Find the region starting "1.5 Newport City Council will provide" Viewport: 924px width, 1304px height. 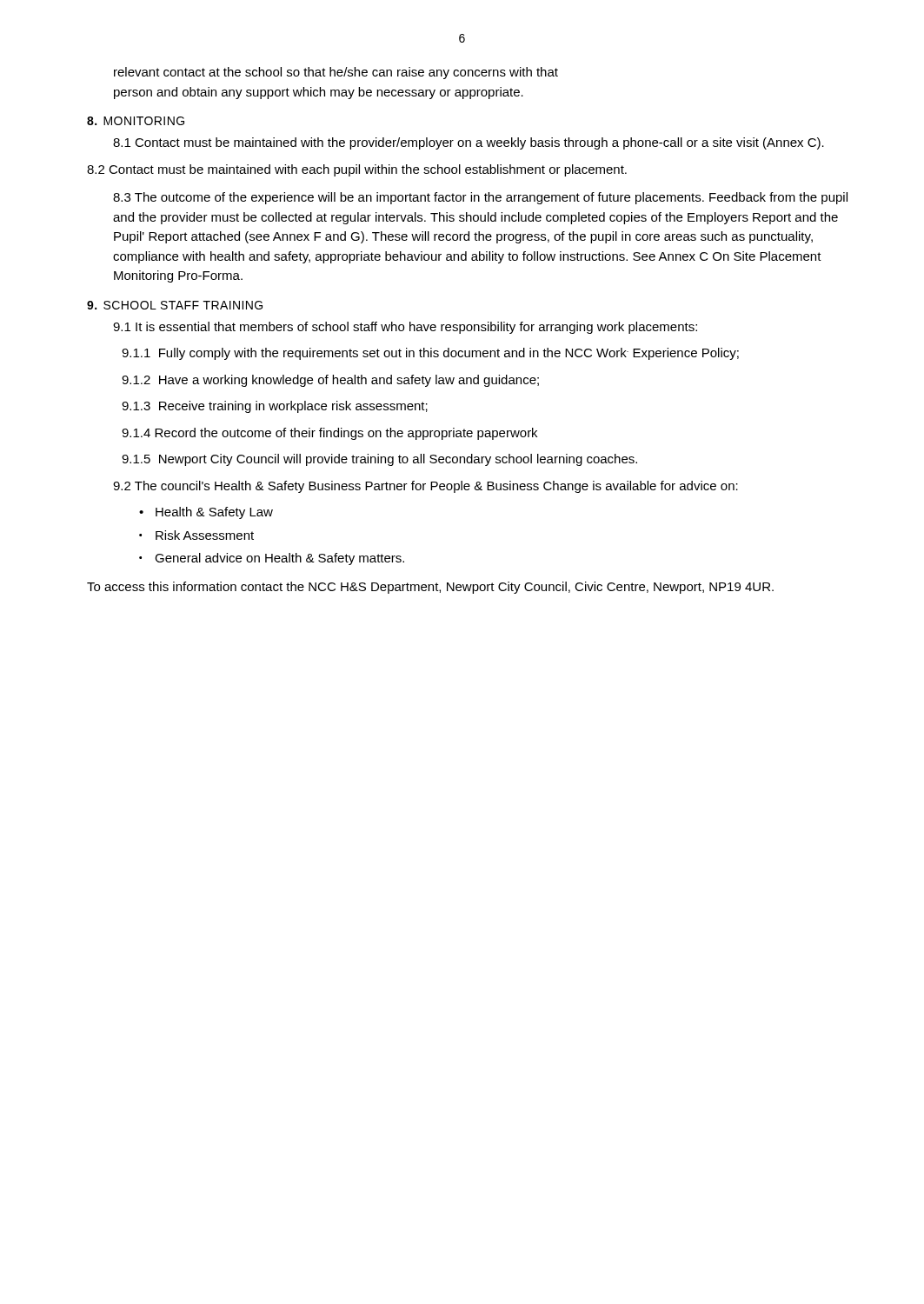tap(380, 459)
